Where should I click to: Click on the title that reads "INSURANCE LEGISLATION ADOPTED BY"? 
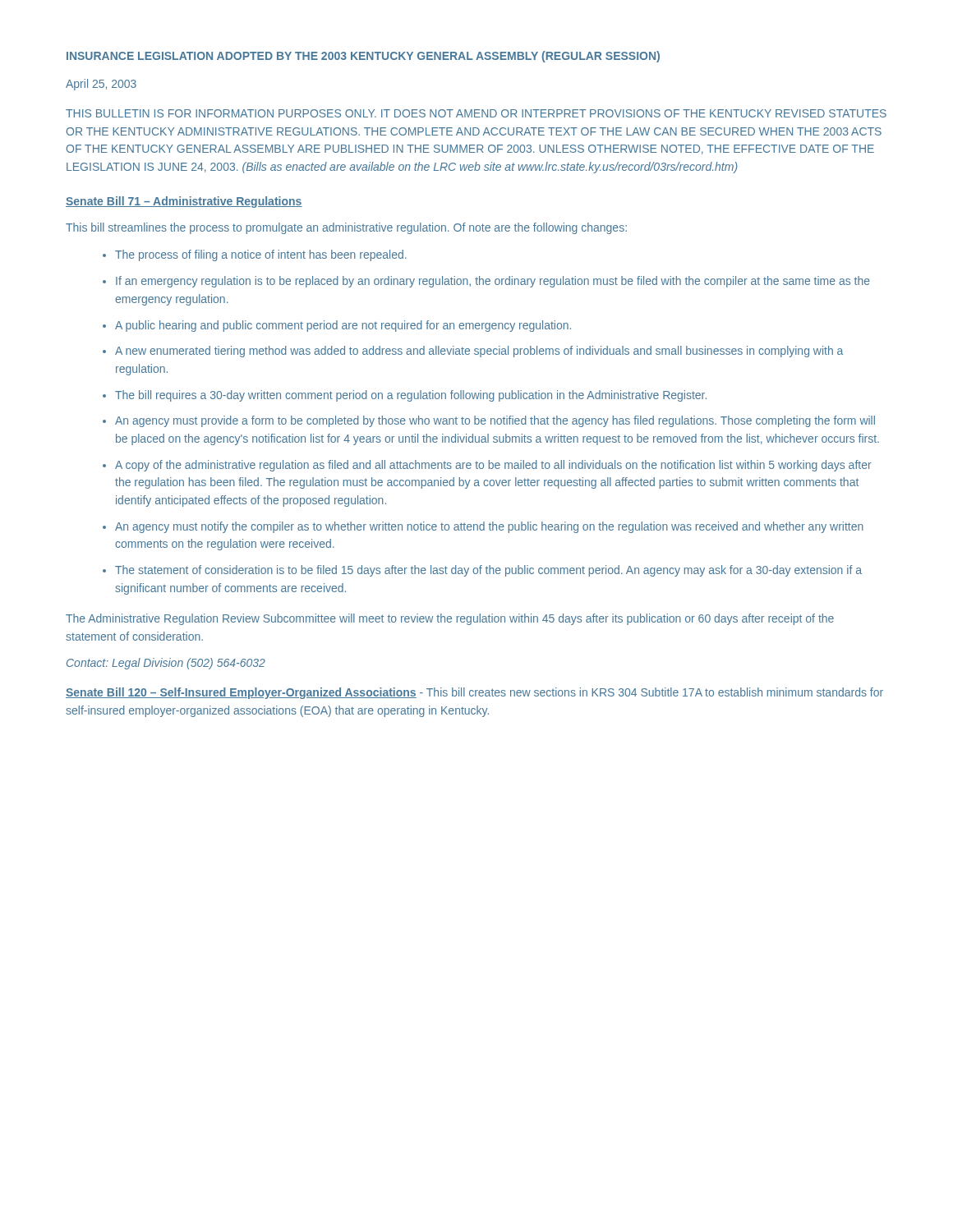[x=363, y=56]
